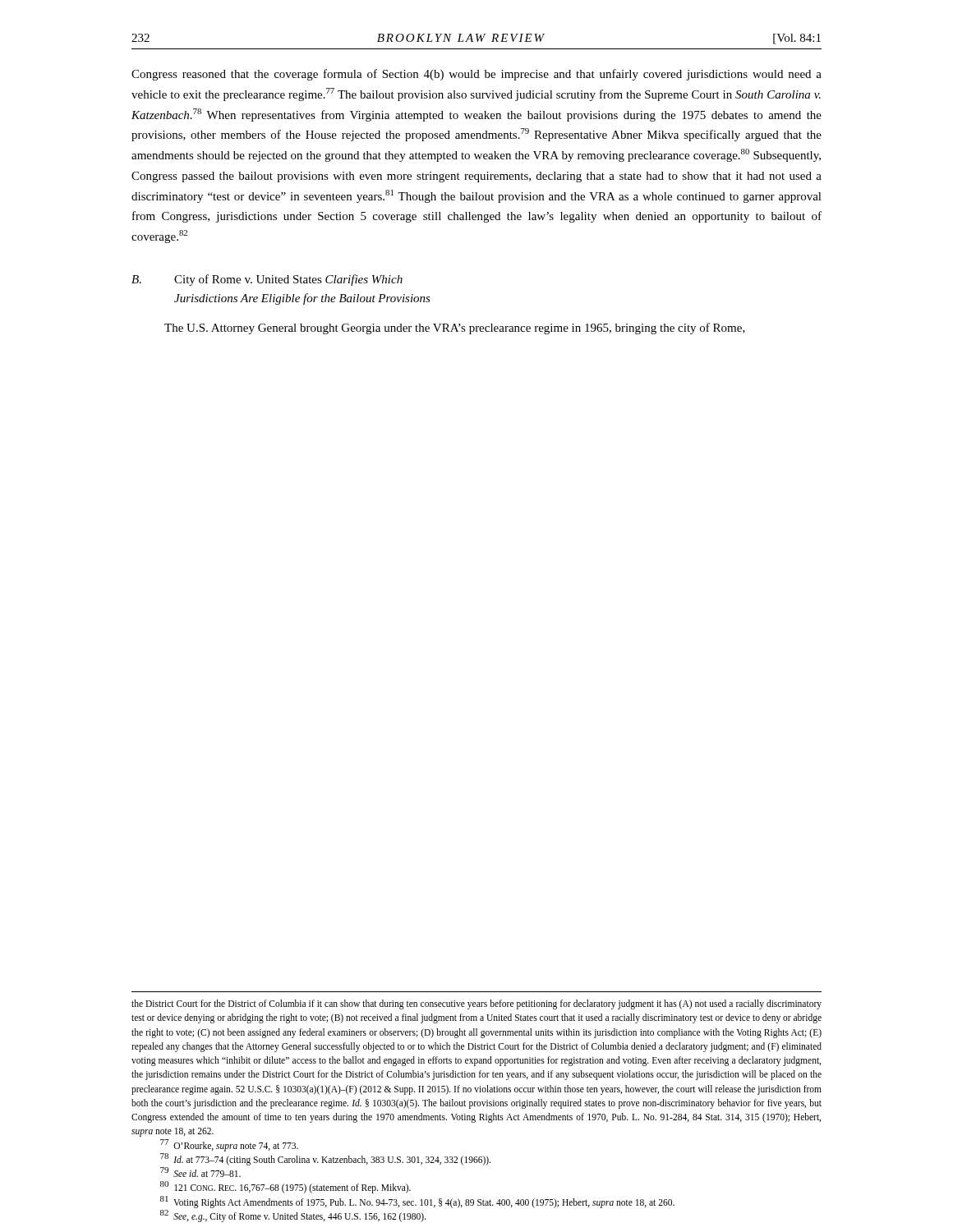The width and height of the screenshot is (953, 1232).
Task: Find the text block starting "78 Id. at"
Action: [x=311, y=1159]
